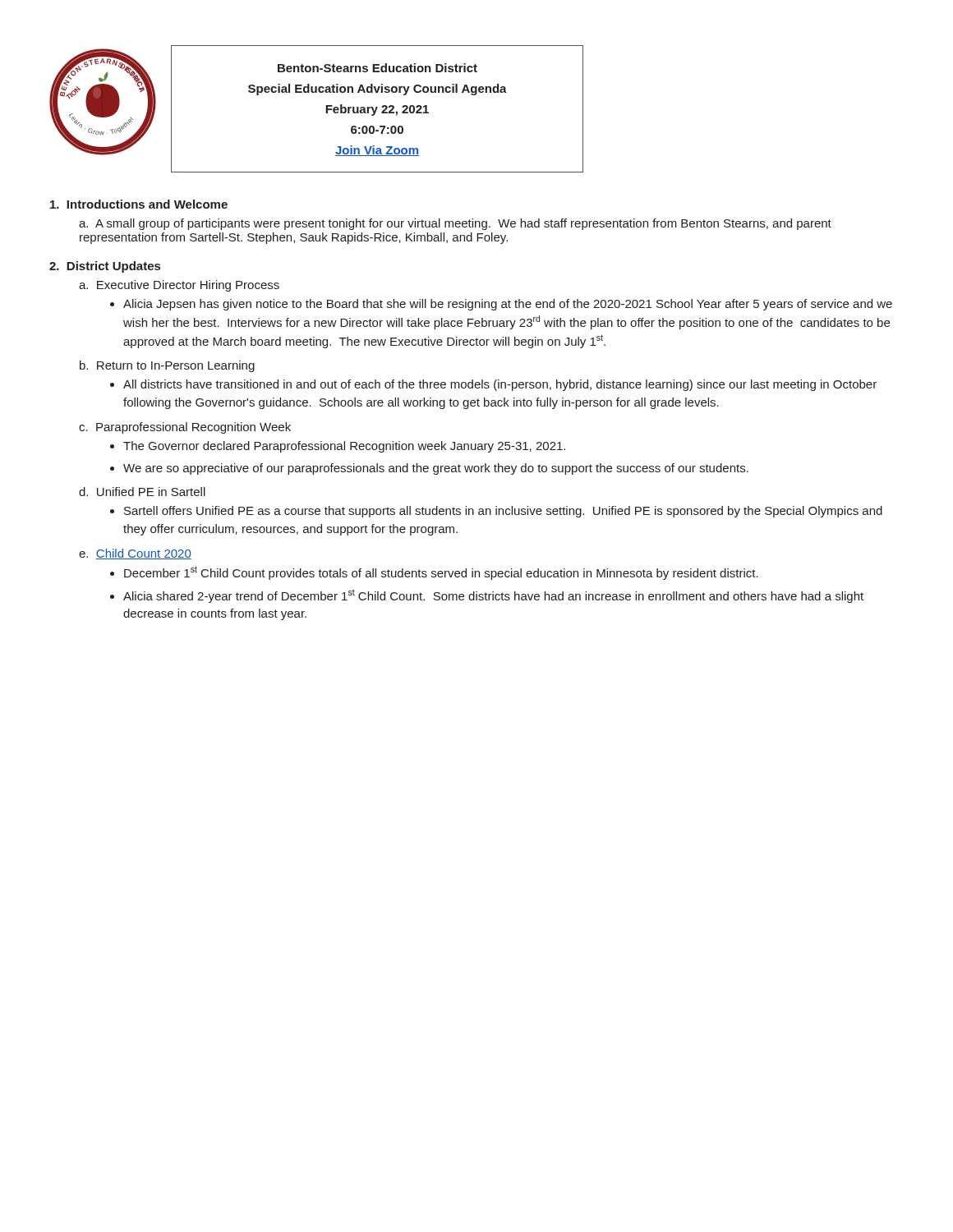Find the block on this page that starts "d. Unified PE"
953x1232 pixels.
(x=142, y=492)
